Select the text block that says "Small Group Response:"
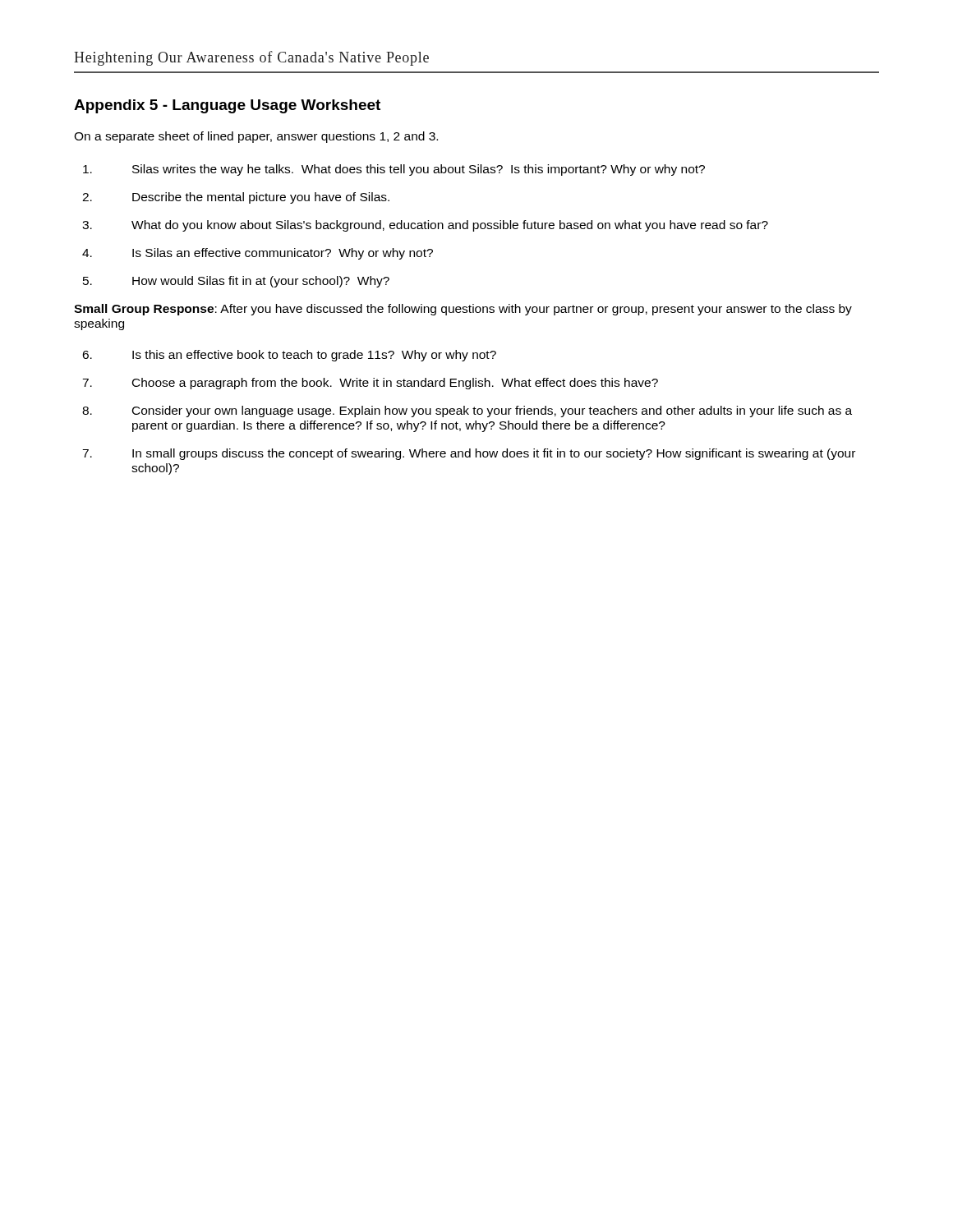This screenshot has width=953, height=1232. [x=463, y=316]
